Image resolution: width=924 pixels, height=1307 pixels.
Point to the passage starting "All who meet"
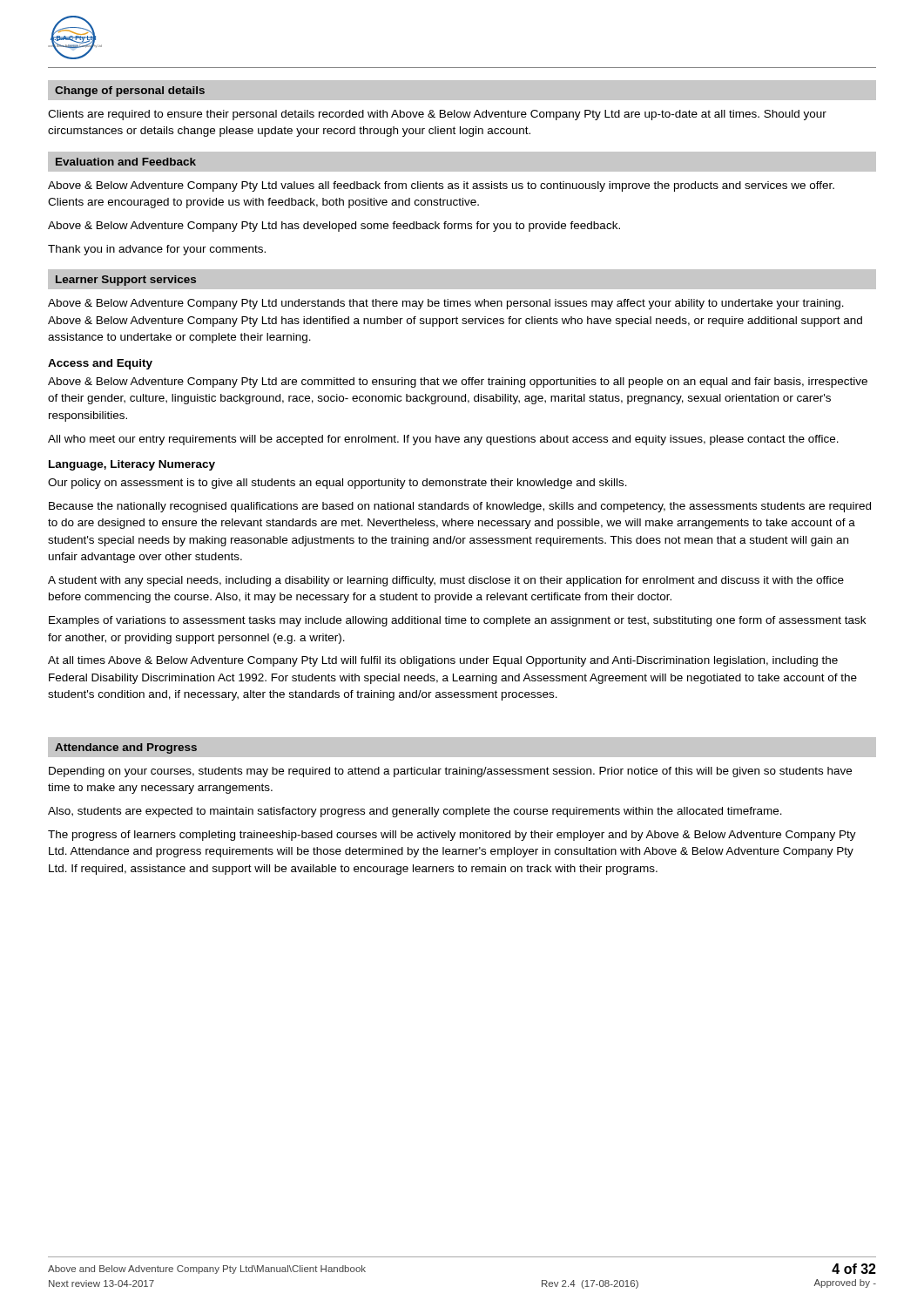443,438
